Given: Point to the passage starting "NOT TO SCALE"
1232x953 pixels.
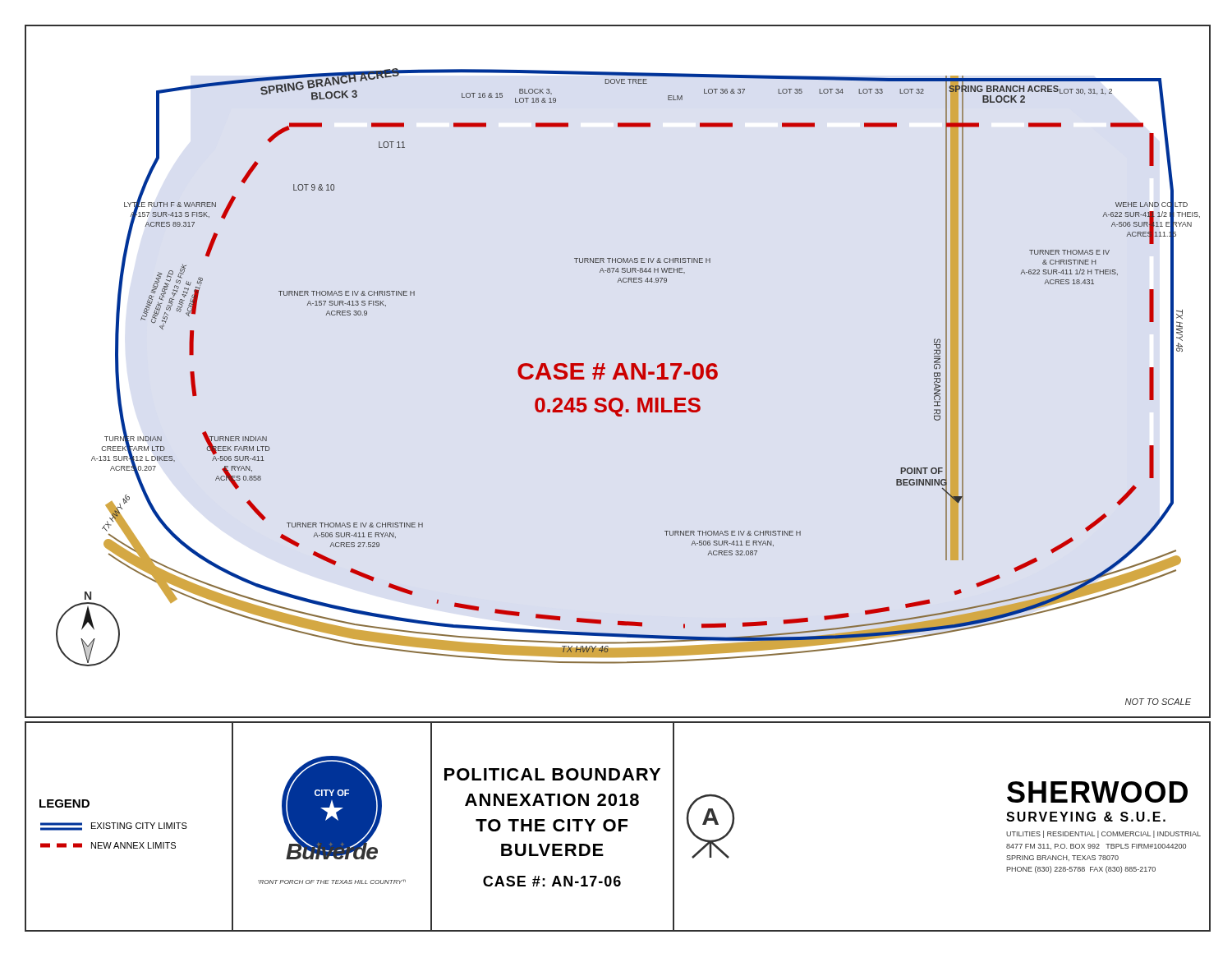Looking at the screenshot, I should (1158, 702).
